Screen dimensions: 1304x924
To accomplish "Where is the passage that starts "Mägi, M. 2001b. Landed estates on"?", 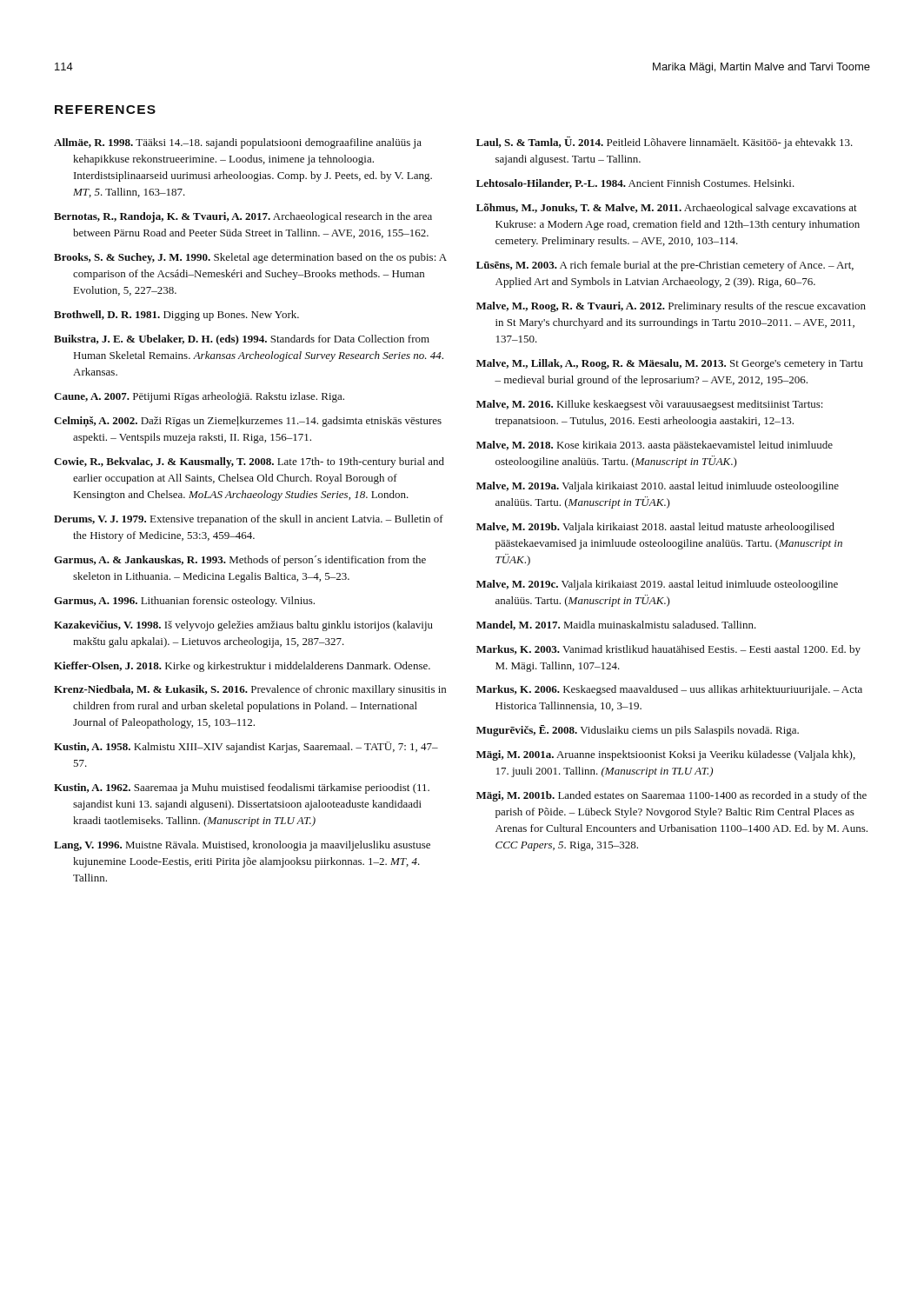I will (672, 820).
